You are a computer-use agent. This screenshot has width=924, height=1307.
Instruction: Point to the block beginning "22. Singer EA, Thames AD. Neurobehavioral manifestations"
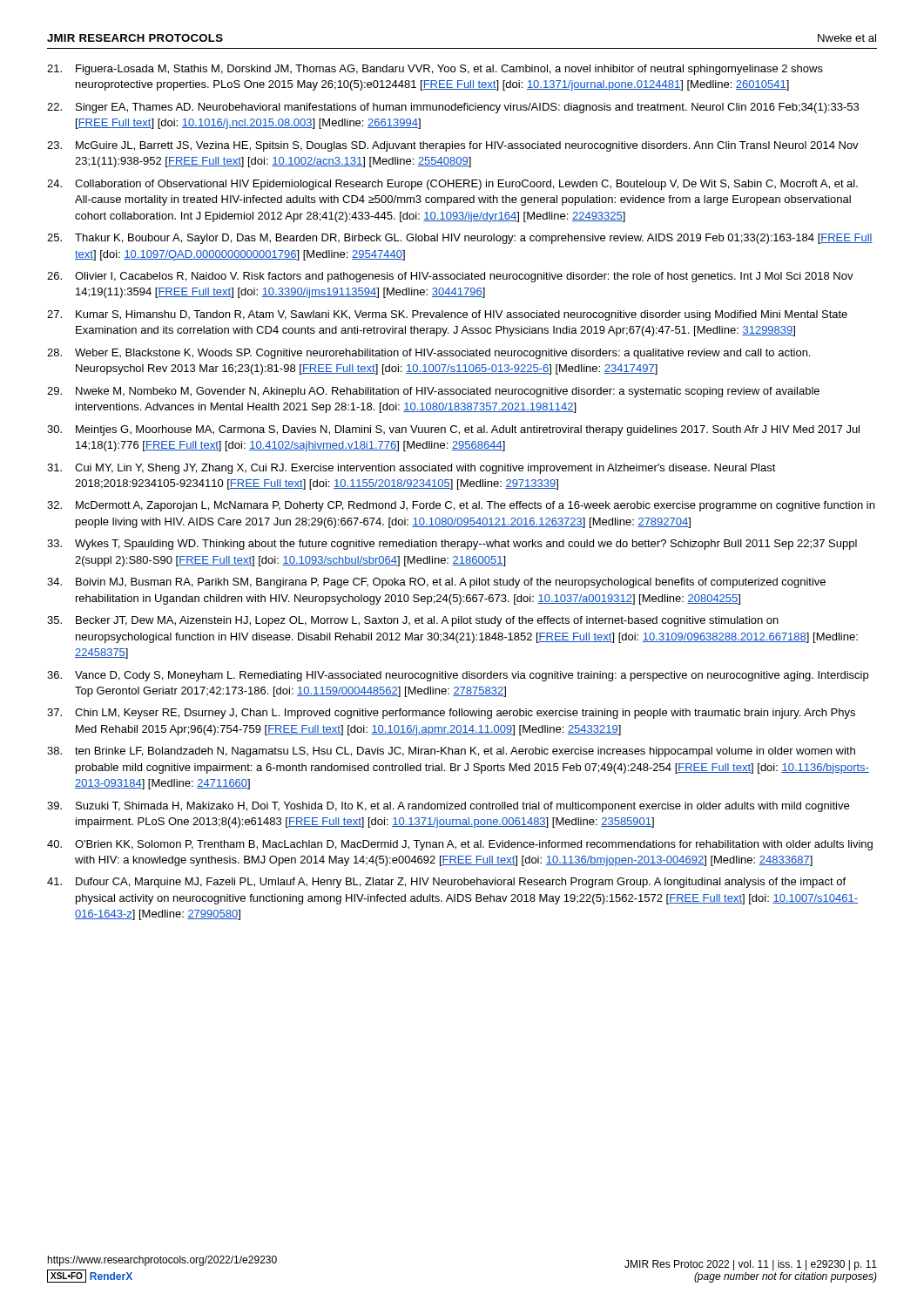click(462, 115)
